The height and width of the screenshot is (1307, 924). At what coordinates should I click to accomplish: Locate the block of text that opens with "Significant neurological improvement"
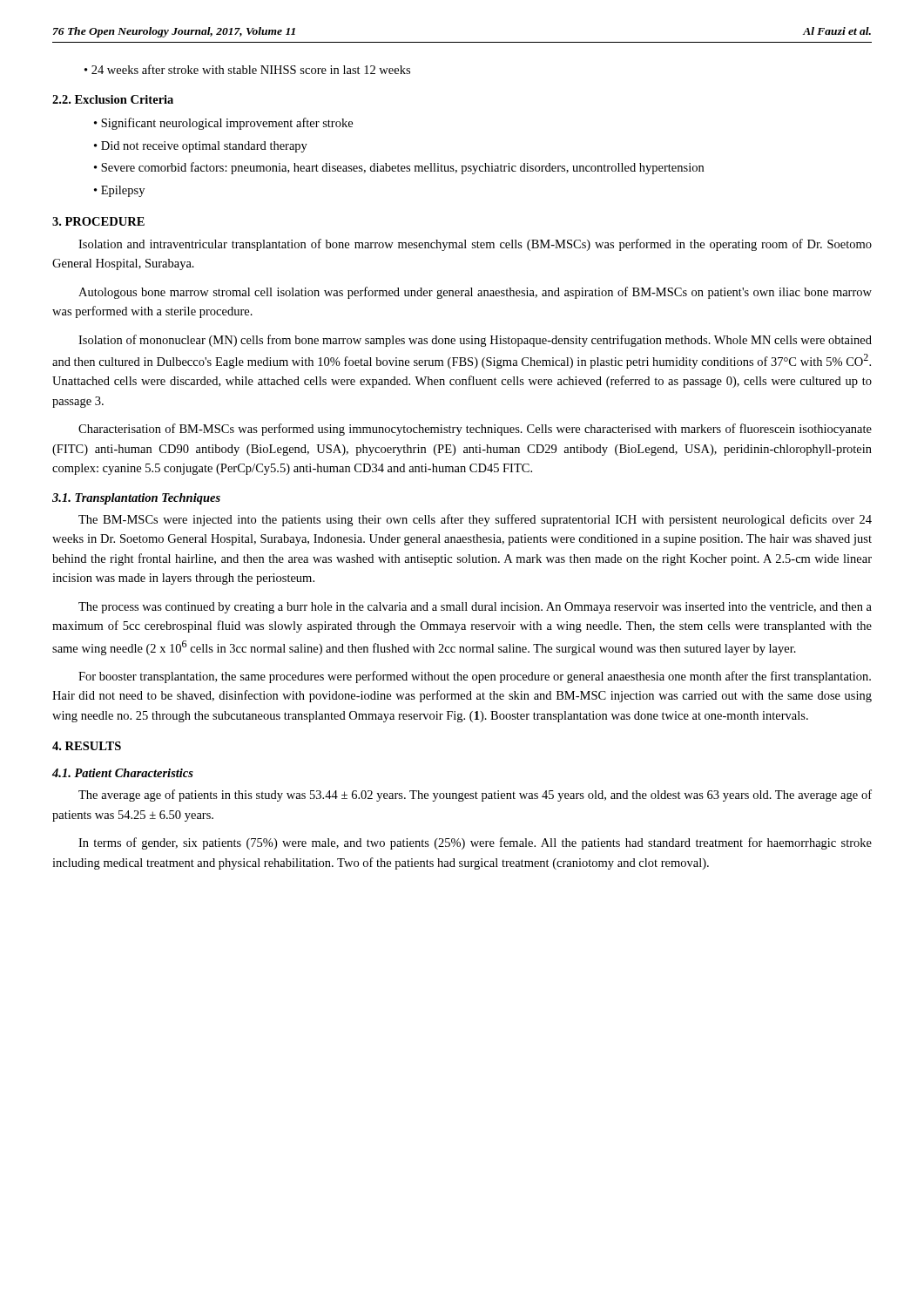(x=227, y=123)
